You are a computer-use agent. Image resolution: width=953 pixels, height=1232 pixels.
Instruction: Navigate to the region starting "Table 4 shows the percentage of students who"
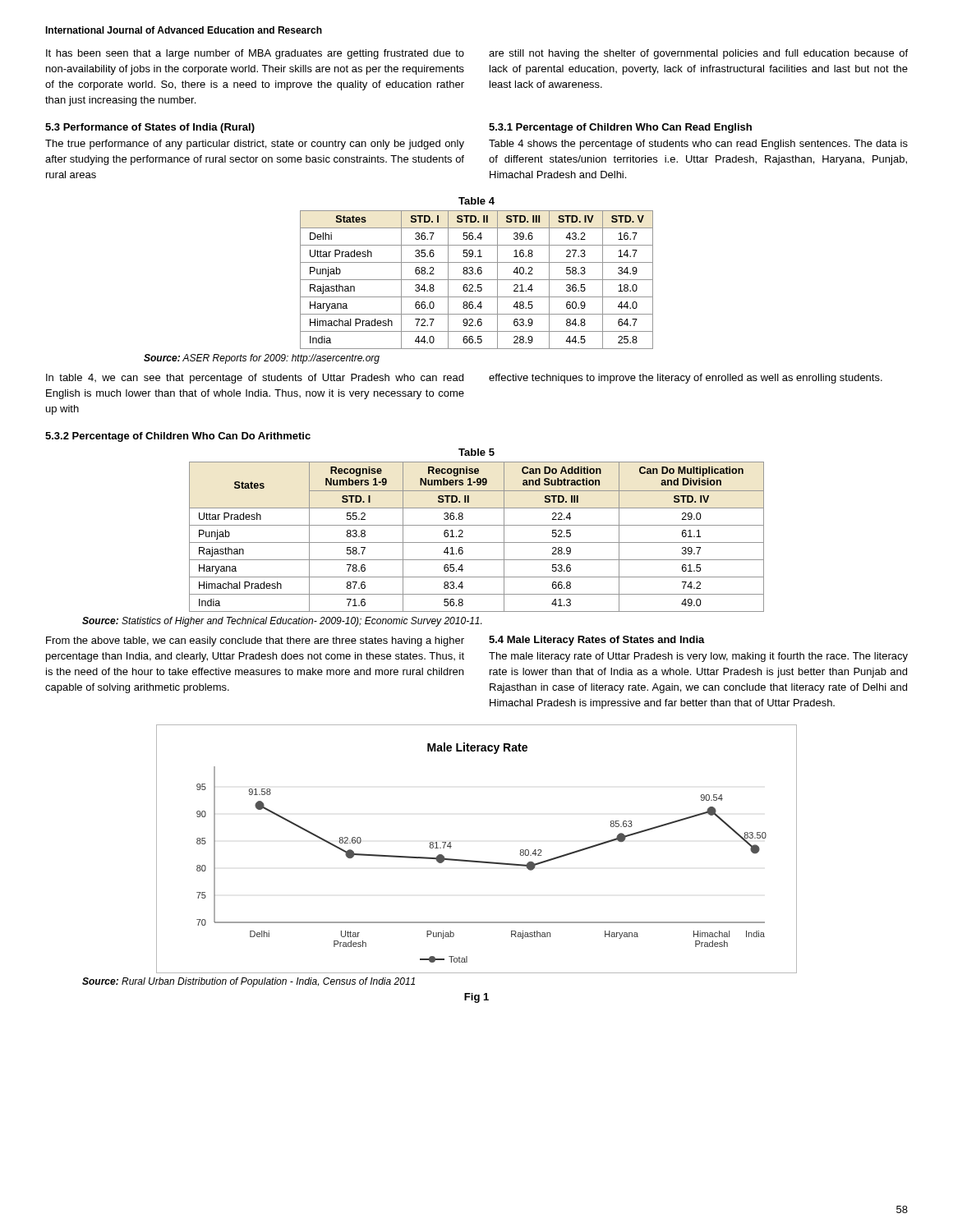point(698,160)
